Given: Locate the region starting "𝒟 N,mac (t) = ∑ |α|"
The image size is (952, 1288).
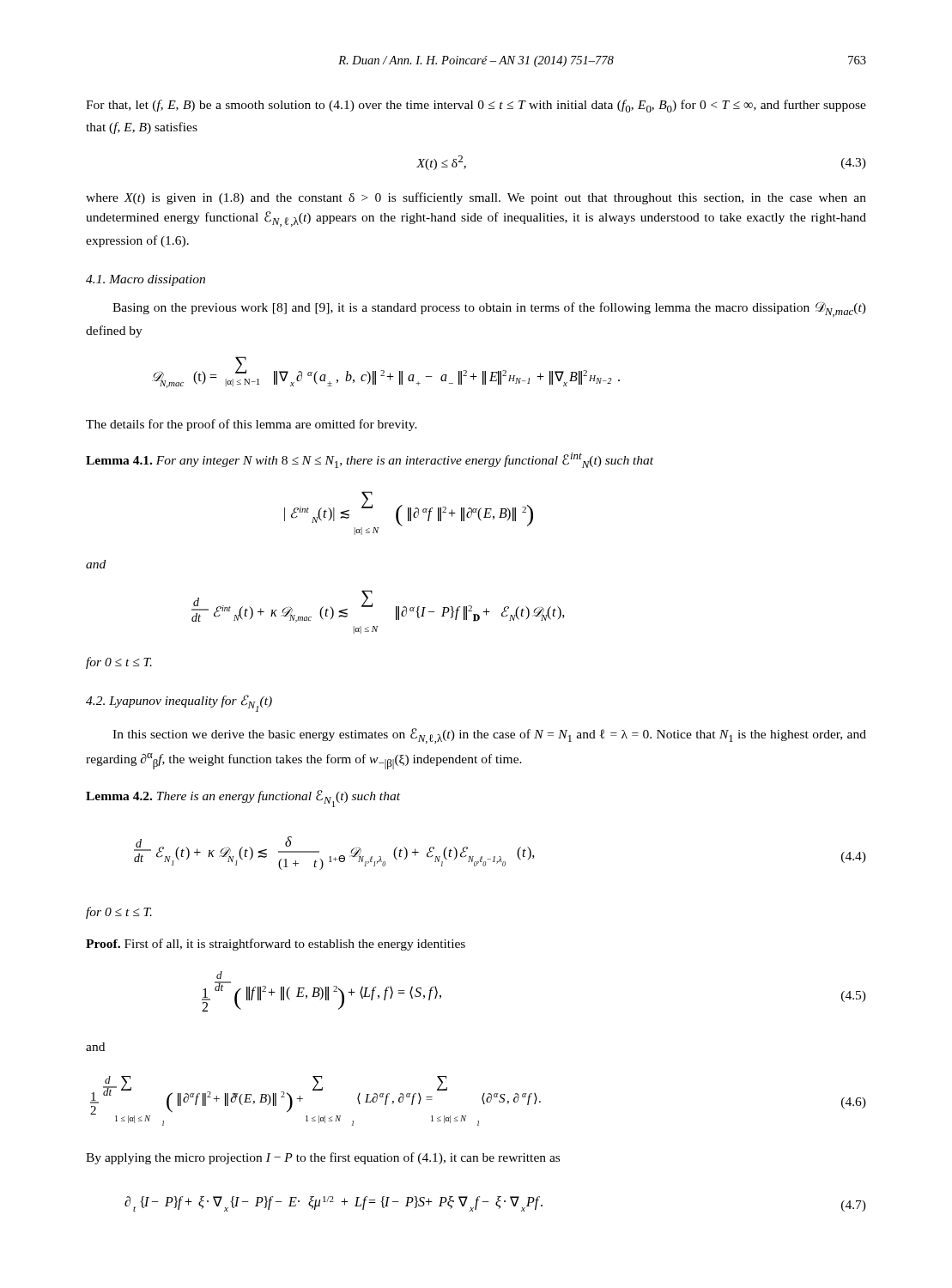Looking at the screenshot, I should 476,374.
